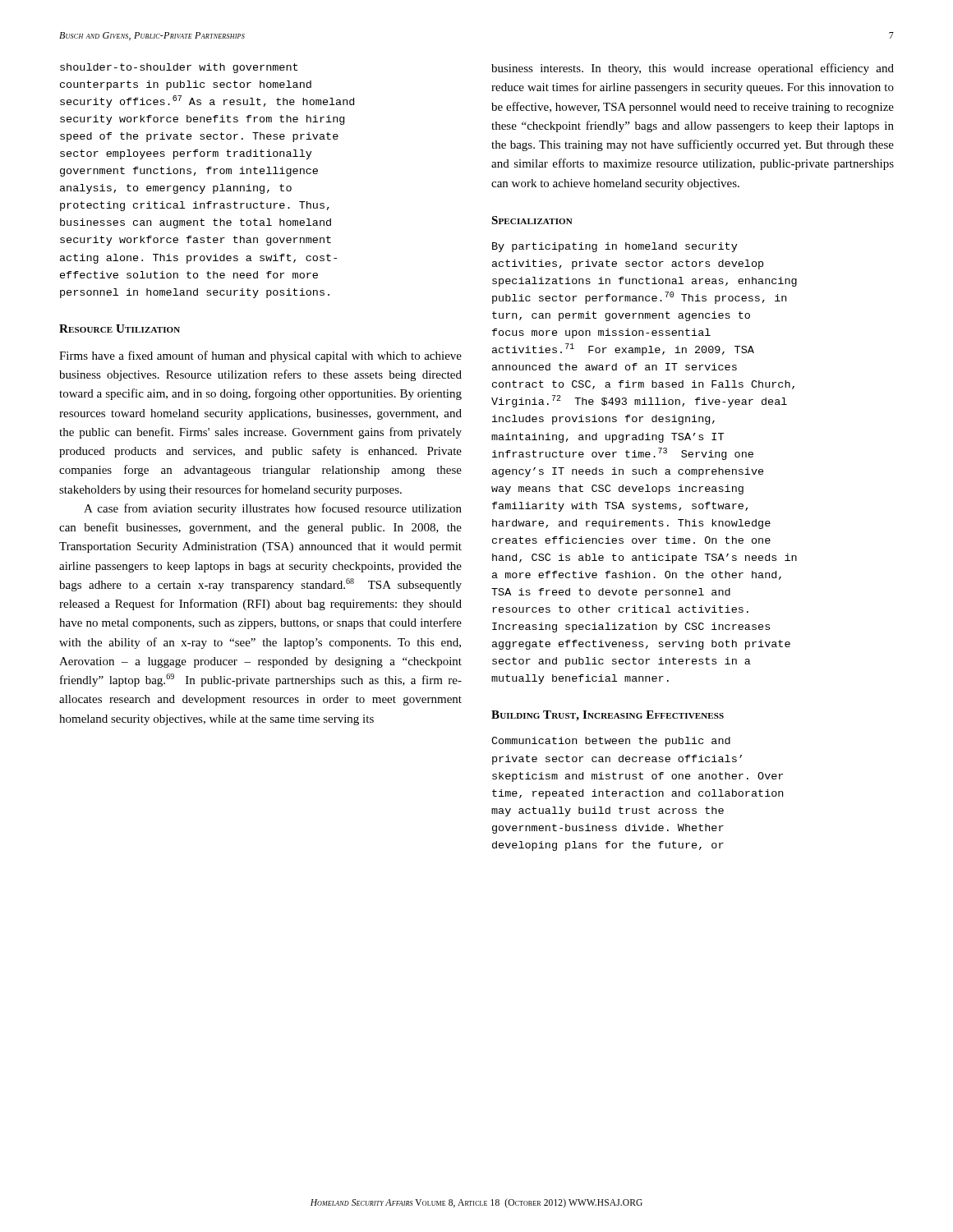Click on the text block with the text "business interests. In theory, this would"

693,126
